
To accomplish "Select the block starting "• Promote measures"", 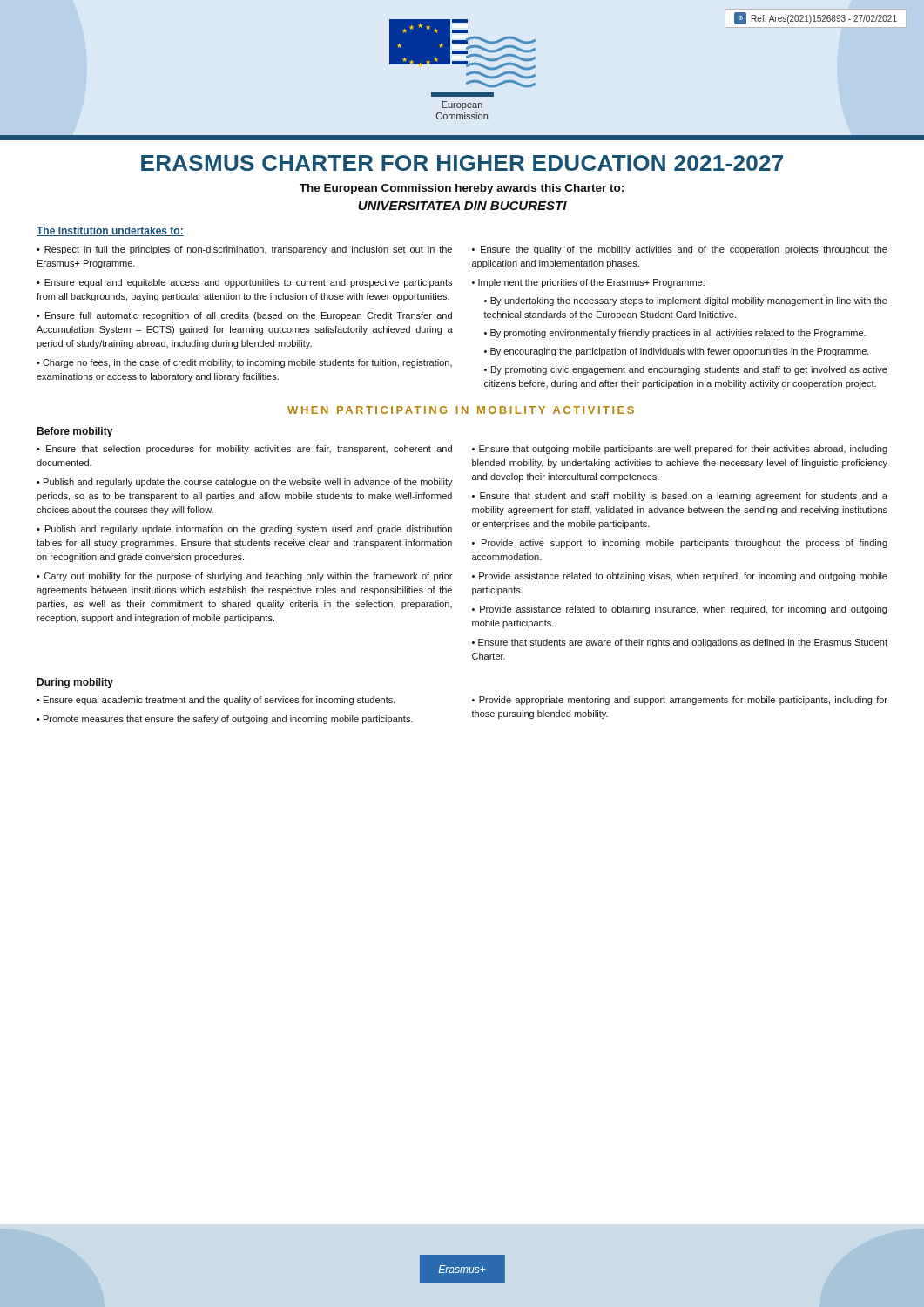I will tap(225, 718).
